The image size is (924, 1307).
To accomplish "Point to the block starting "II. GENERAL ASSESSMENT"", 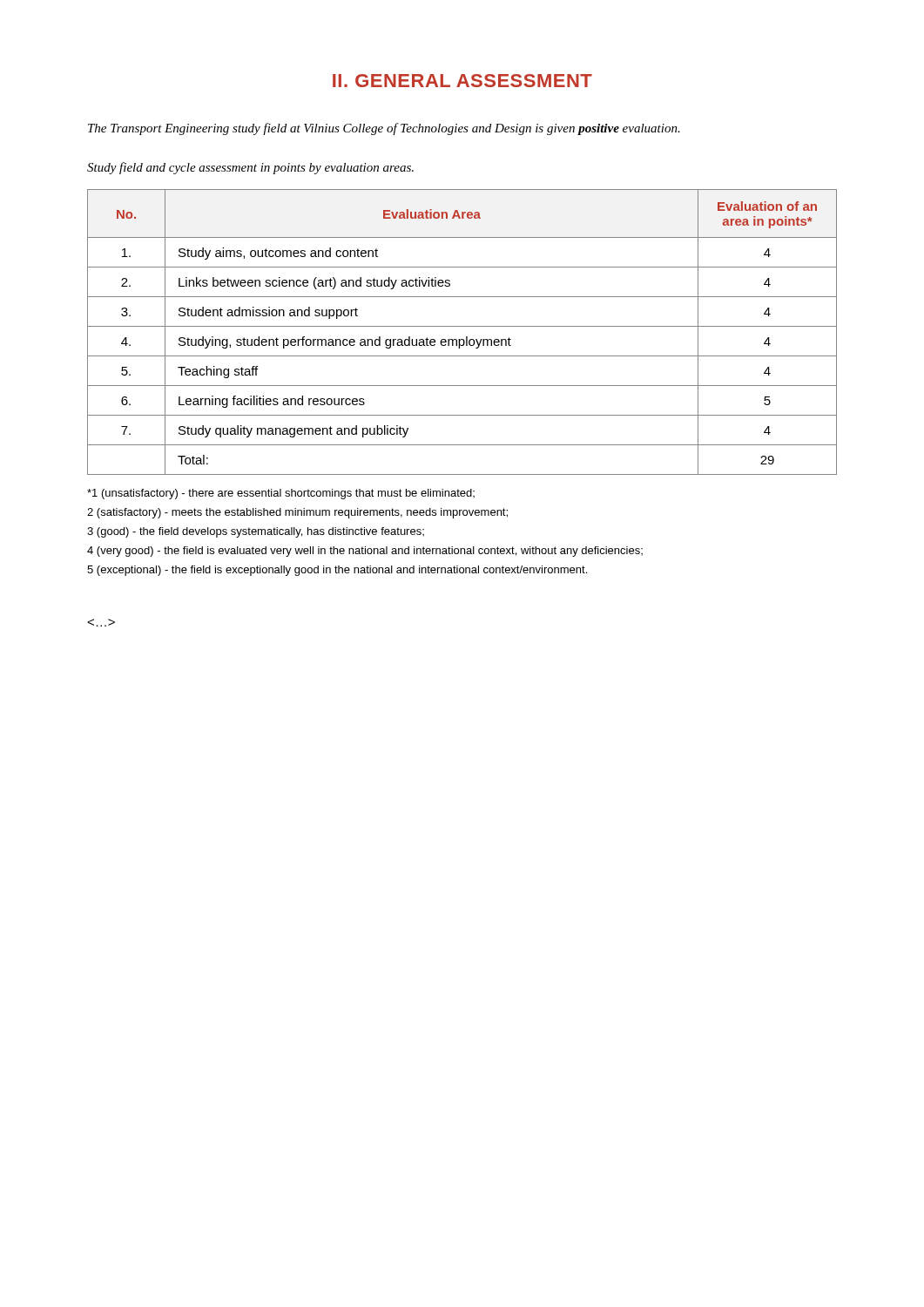I will pos(462,81).
